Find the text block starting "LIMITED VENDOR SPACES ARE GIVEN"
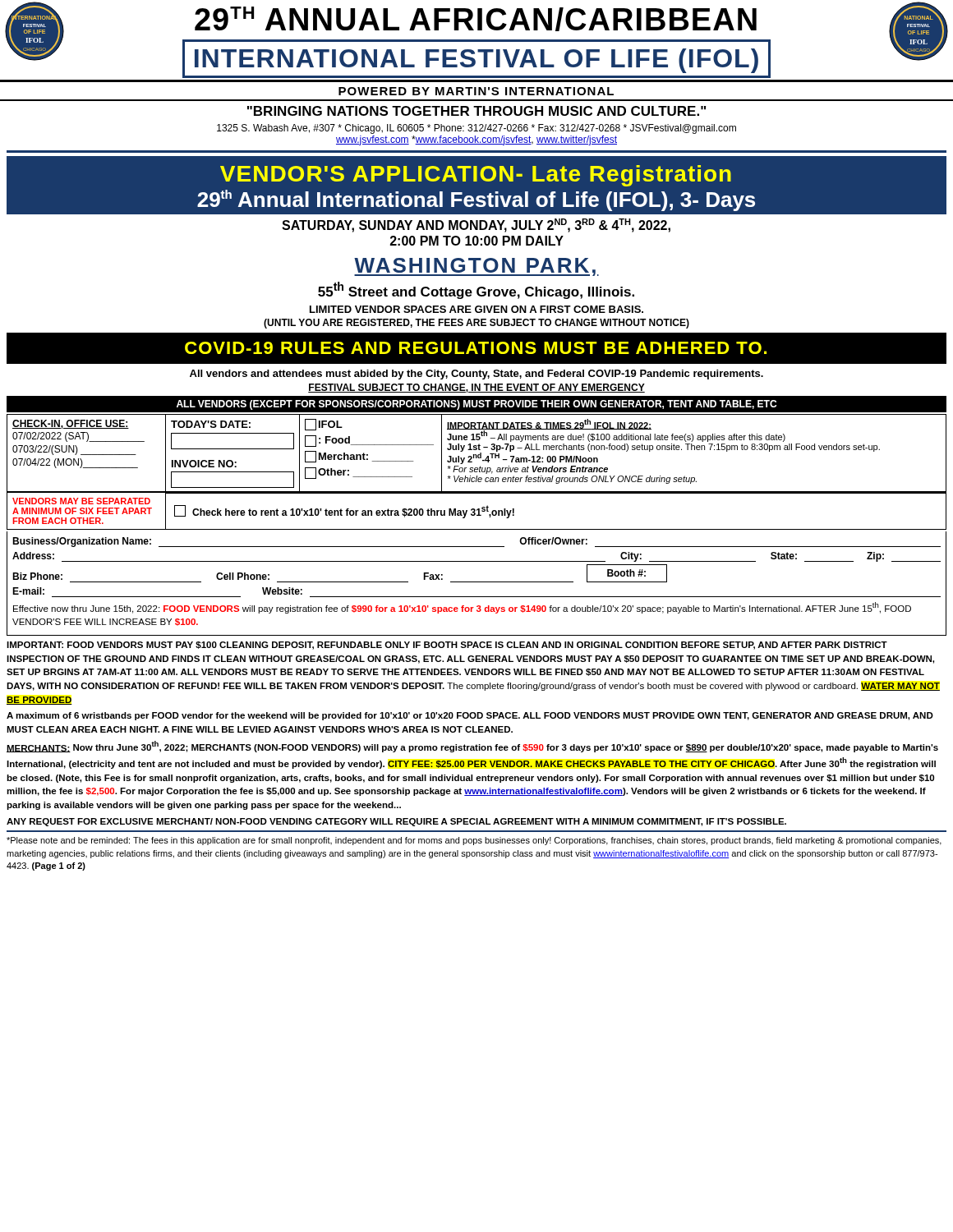The width and height of the screenshot is (953, 1232). point(476,309)
